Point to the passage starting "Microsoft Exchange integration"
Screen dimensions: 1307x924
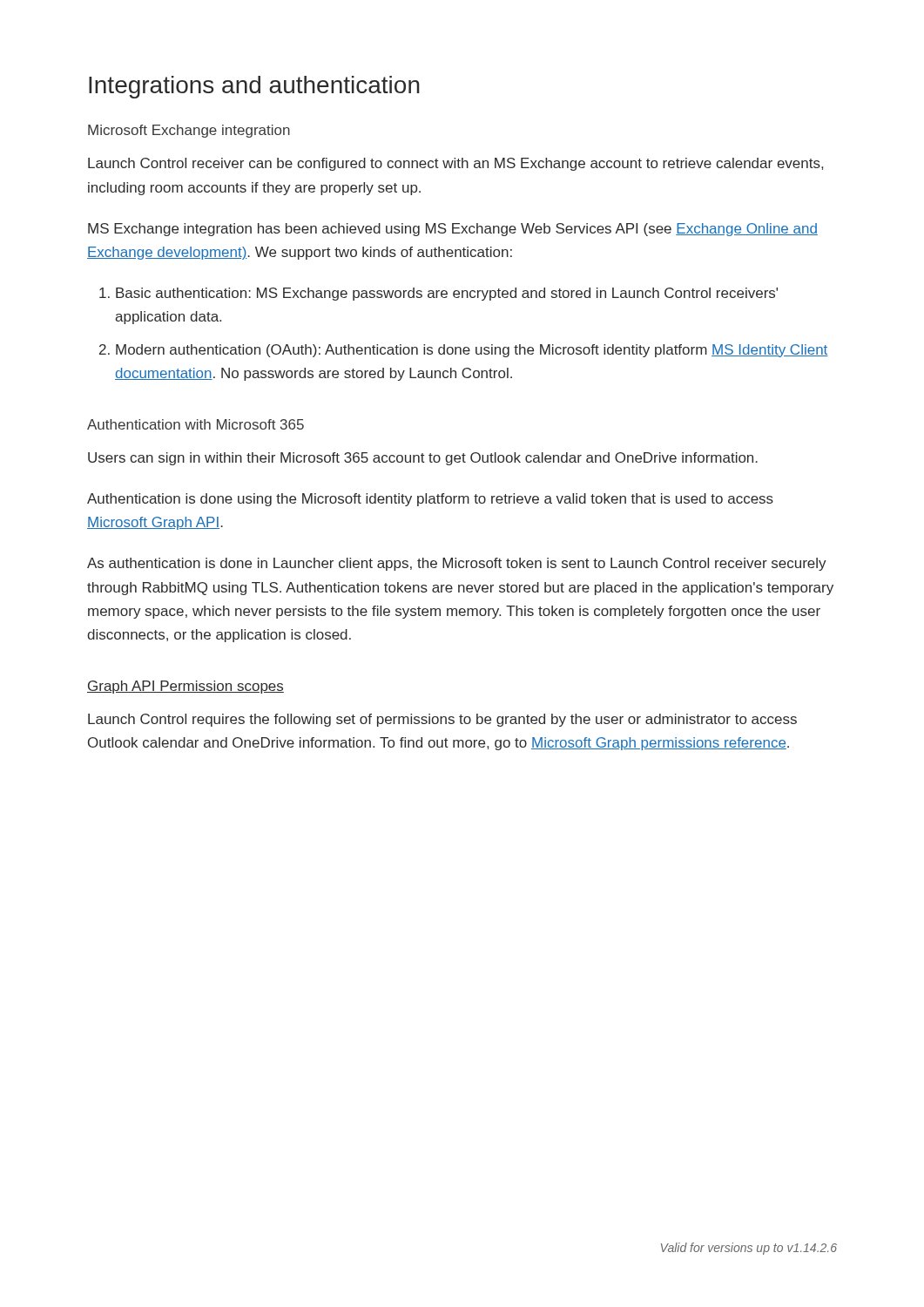[189, 131]
